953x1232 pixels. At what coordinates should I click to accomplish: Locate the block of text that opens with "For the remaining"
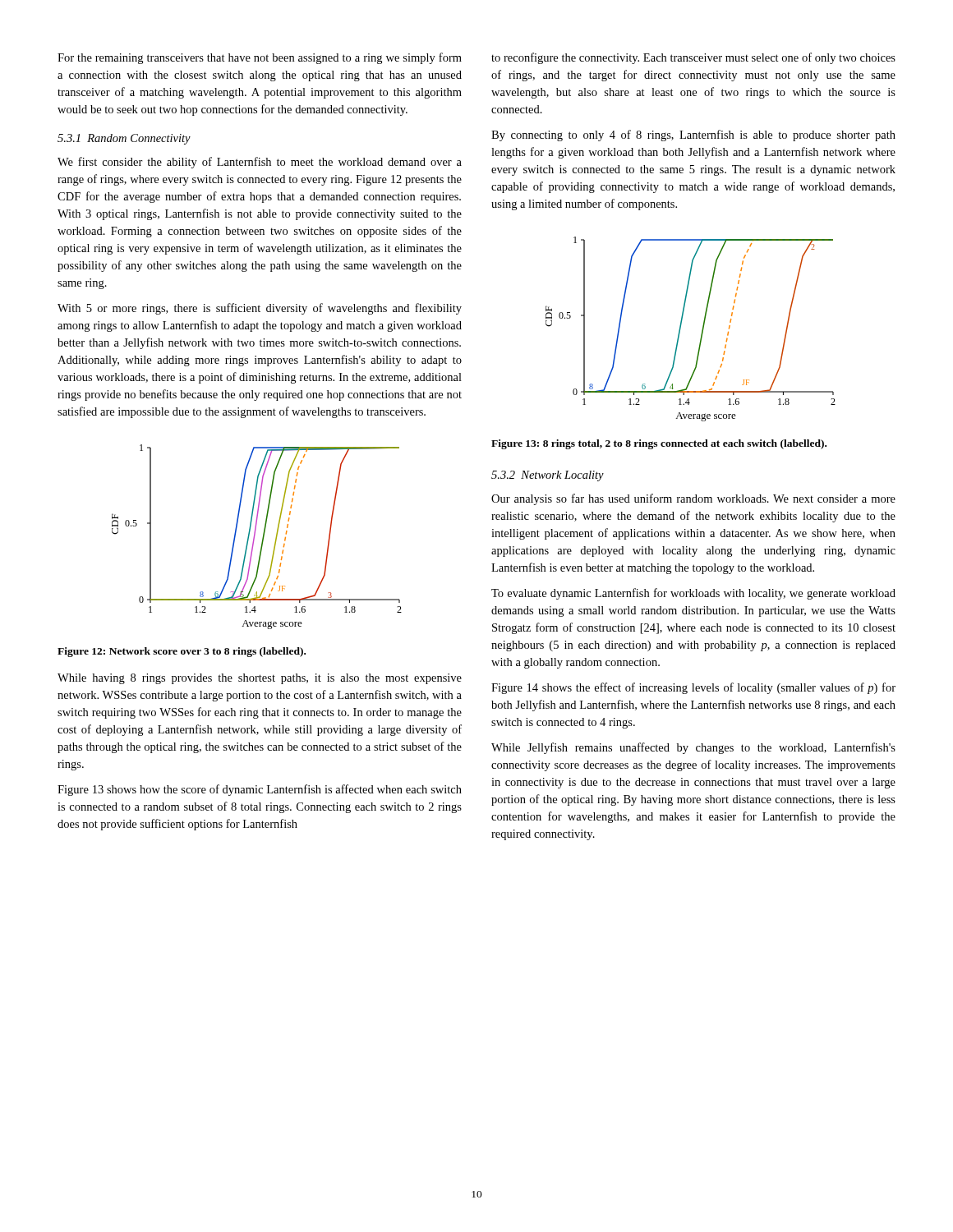[x=260, y=84]
